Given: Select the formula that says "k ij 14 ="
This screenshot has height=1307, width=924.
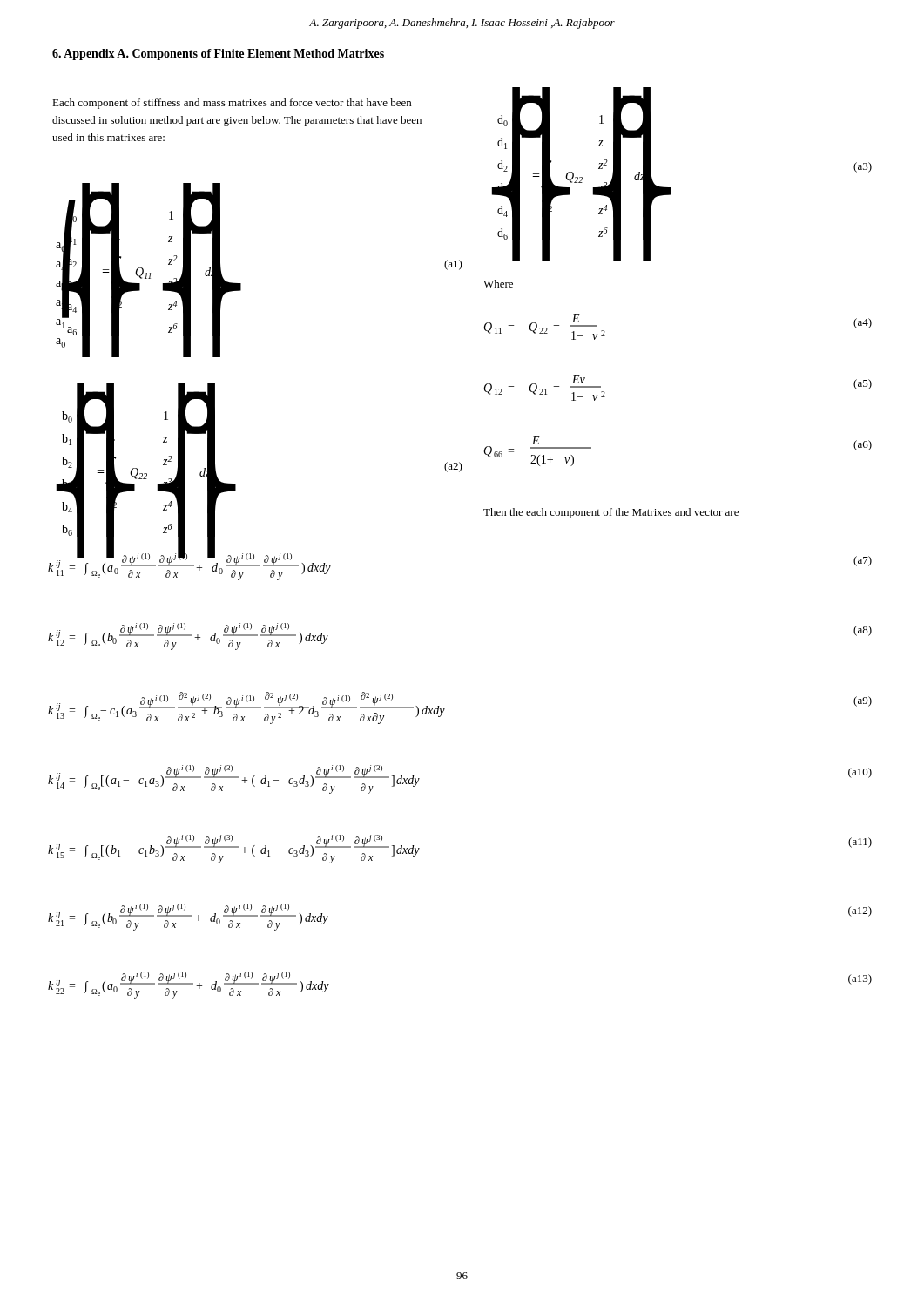Looking at the screenshot, I should point(234,779).
